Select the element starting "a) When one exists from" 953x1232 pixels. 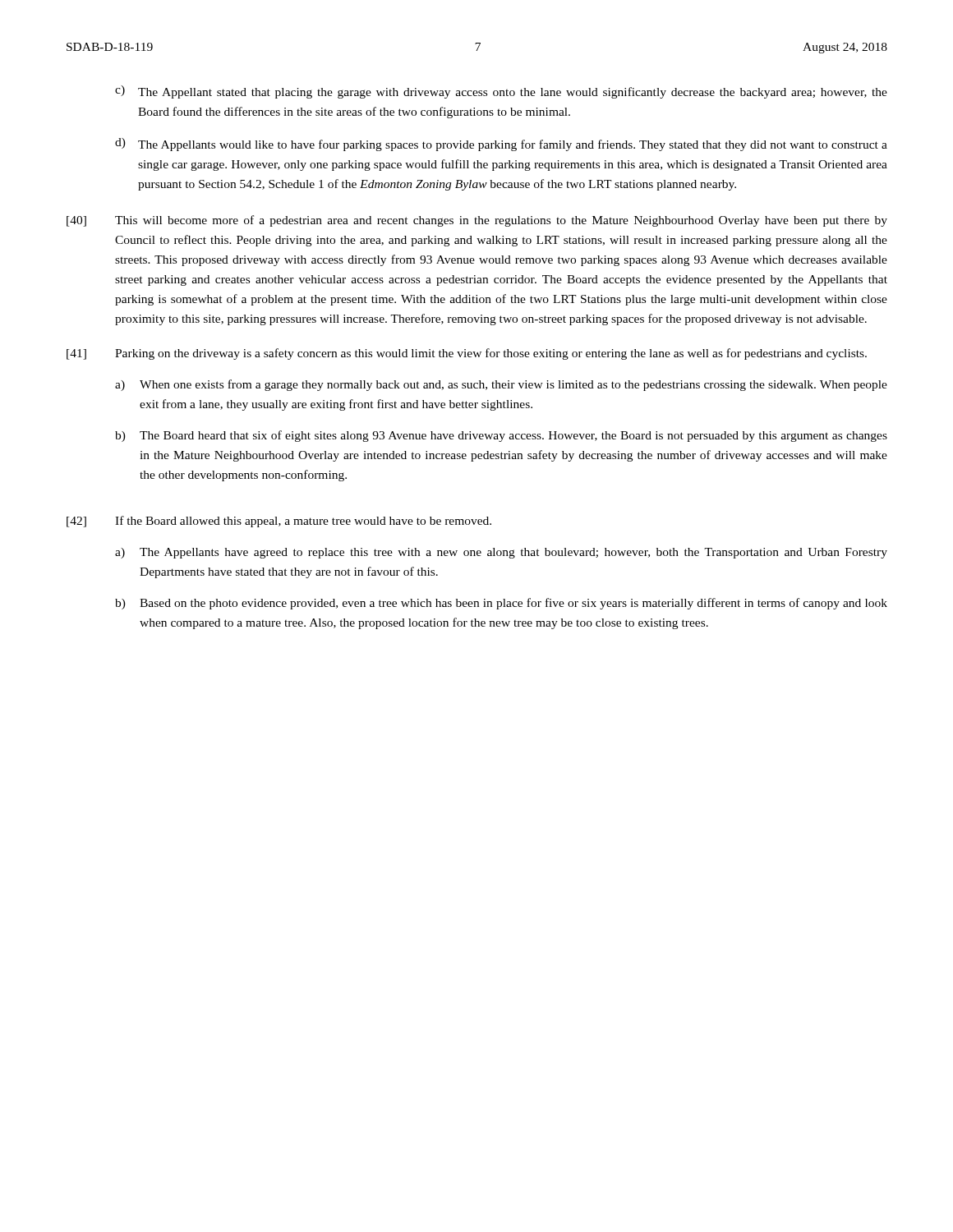[x=501, y=394]
